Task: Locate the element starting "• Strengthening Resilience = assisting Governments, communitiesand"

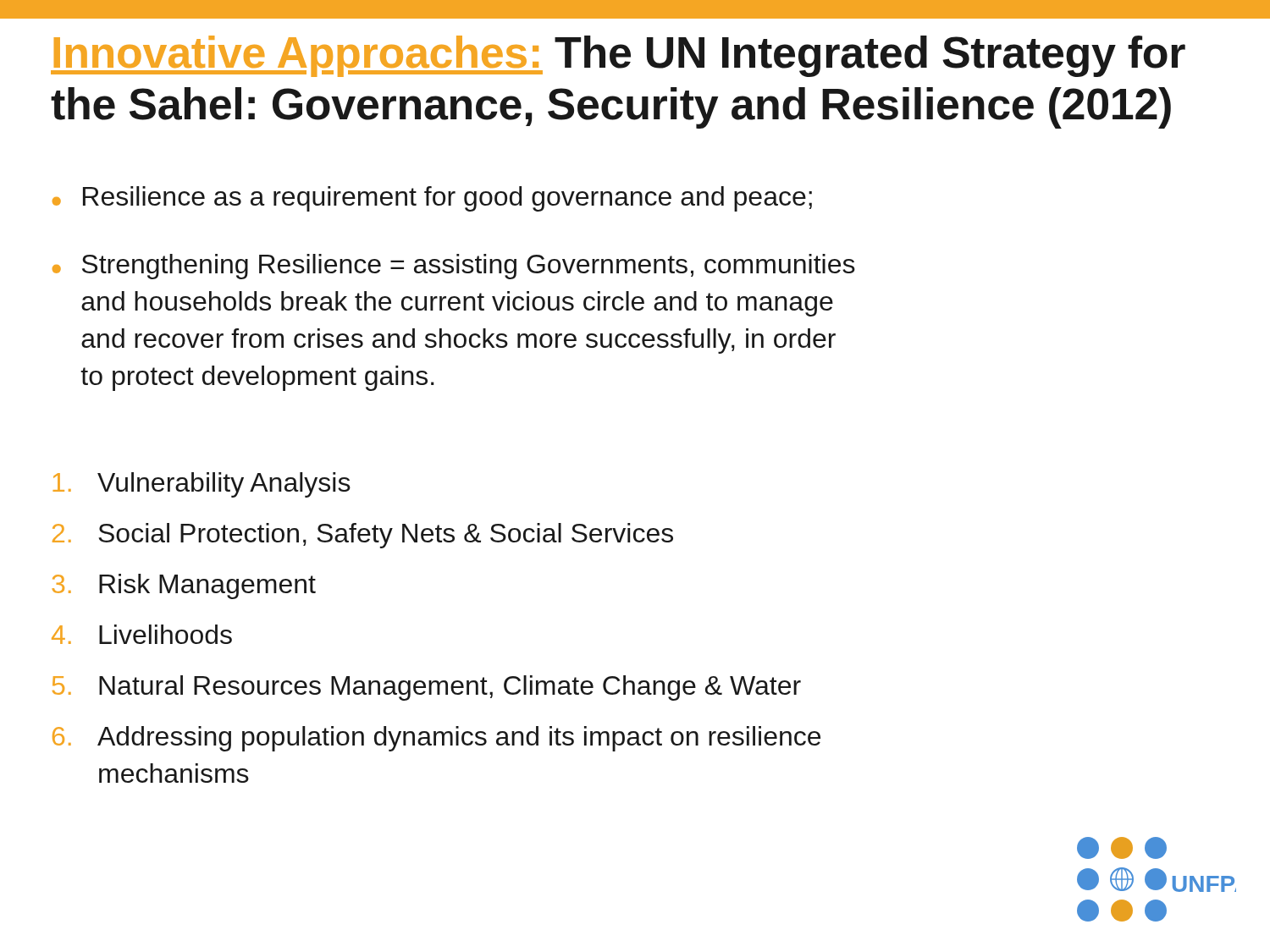Action: point(453,320)
